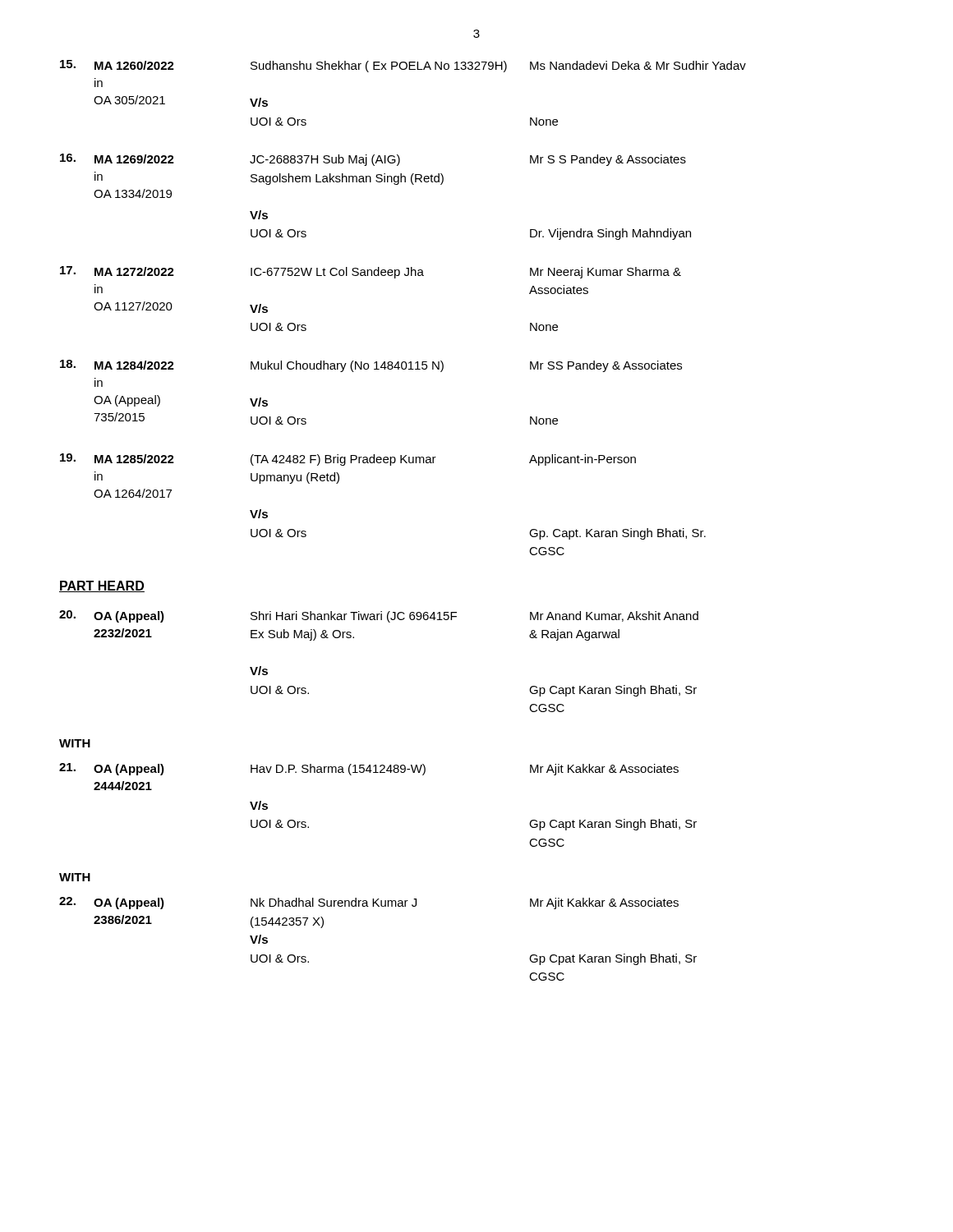
Task: Find the block on this page that starts "18. MA 1284/2022inOA (Appeal)735/2015"
Action: [x=371, y=366]
